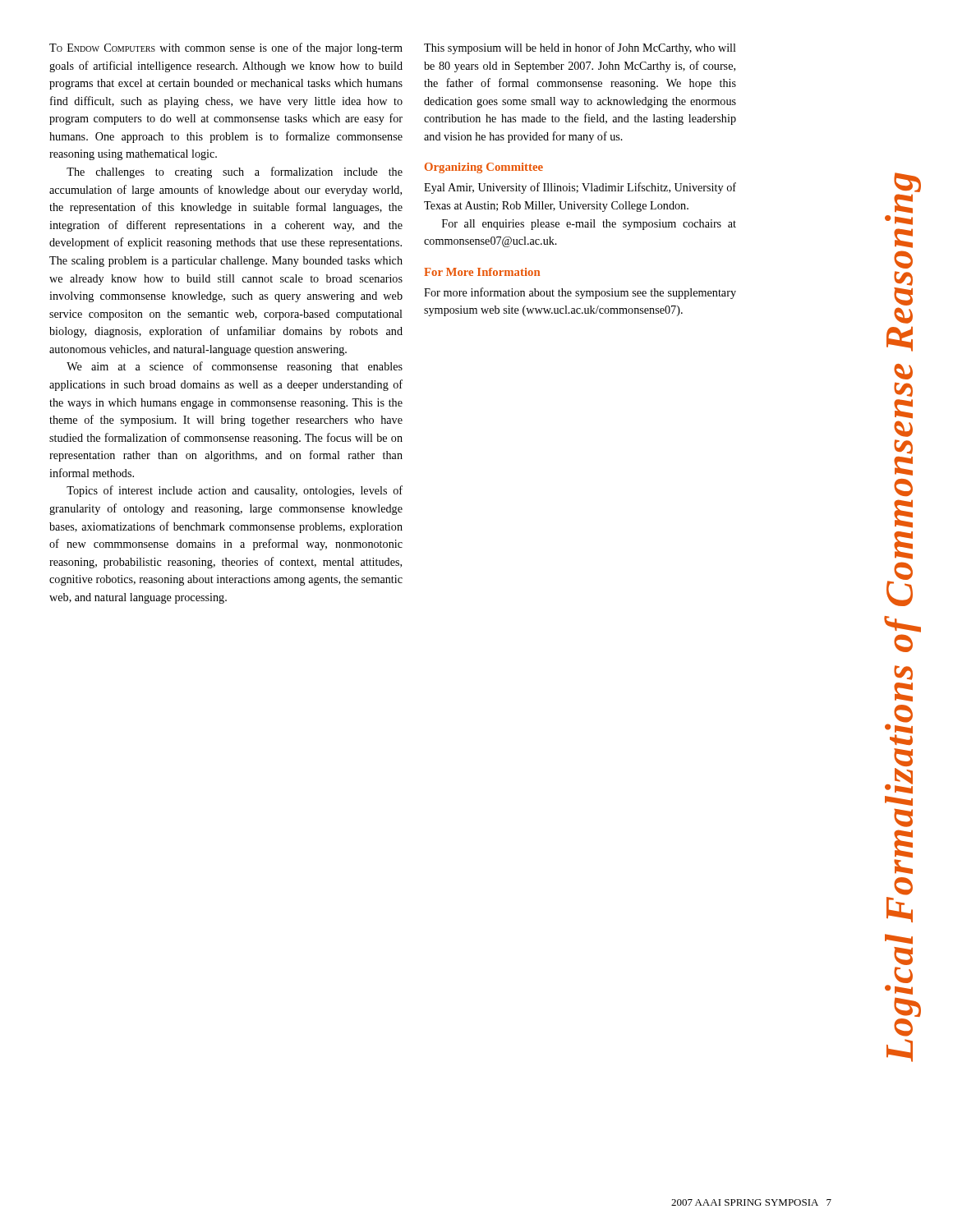The image size is (953, 1232).
Task: Find the passage starting "For more information about the"
Action: [580, 302]
